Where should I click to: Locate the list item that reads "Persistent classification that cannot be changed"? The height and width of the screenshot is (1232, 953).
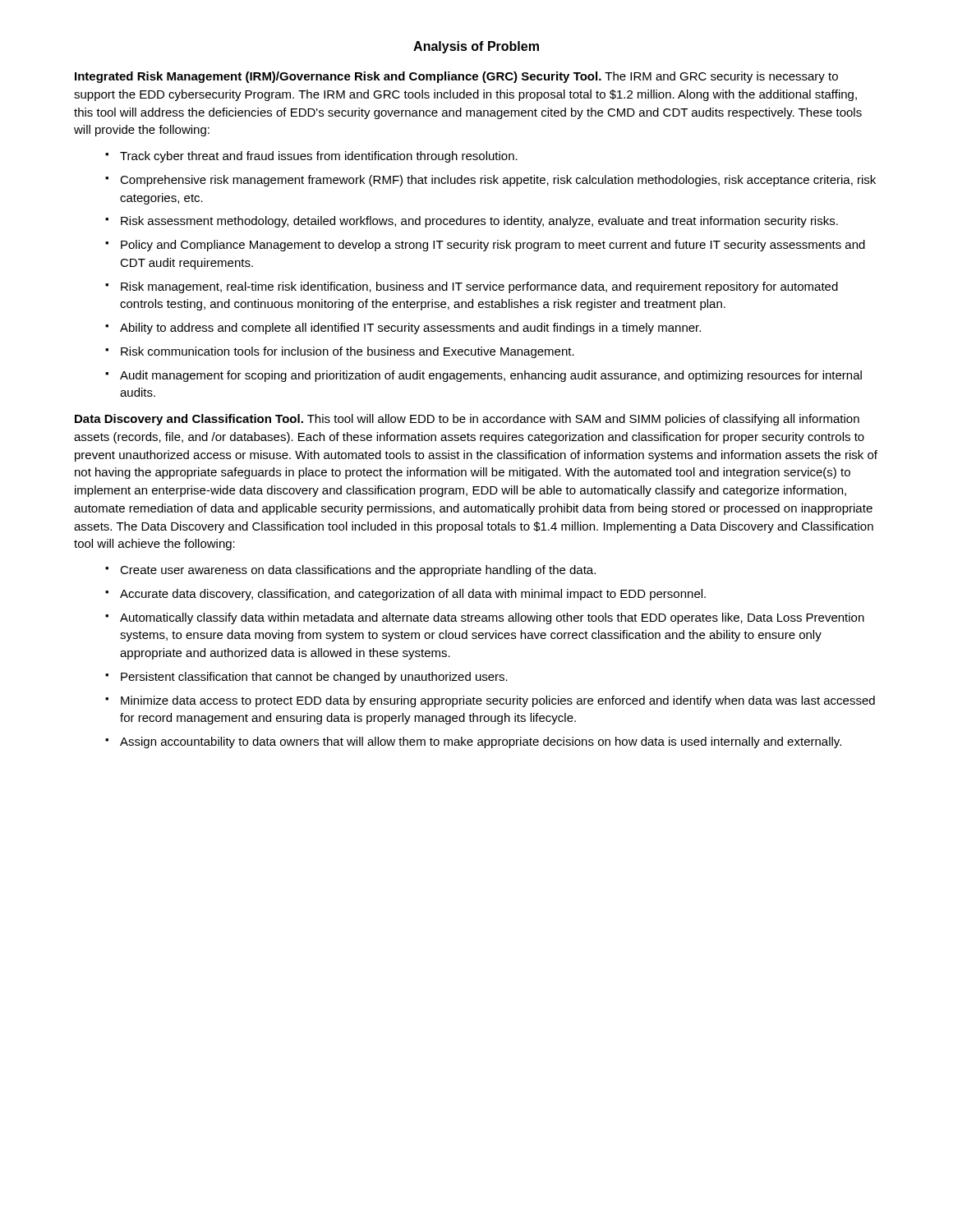point(314,676)
